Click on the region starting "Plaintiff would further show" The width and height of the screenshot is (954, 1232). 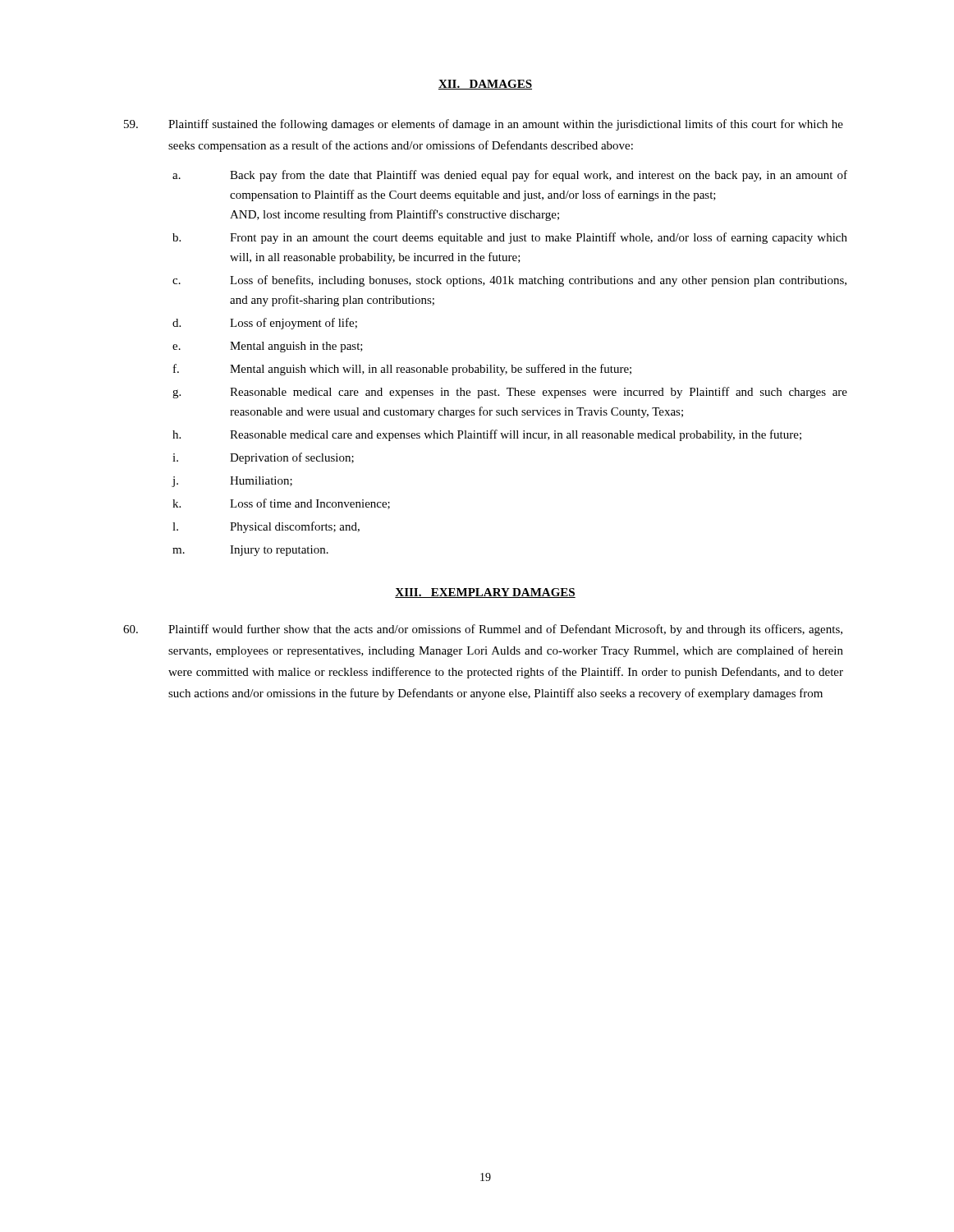(483, 661)
